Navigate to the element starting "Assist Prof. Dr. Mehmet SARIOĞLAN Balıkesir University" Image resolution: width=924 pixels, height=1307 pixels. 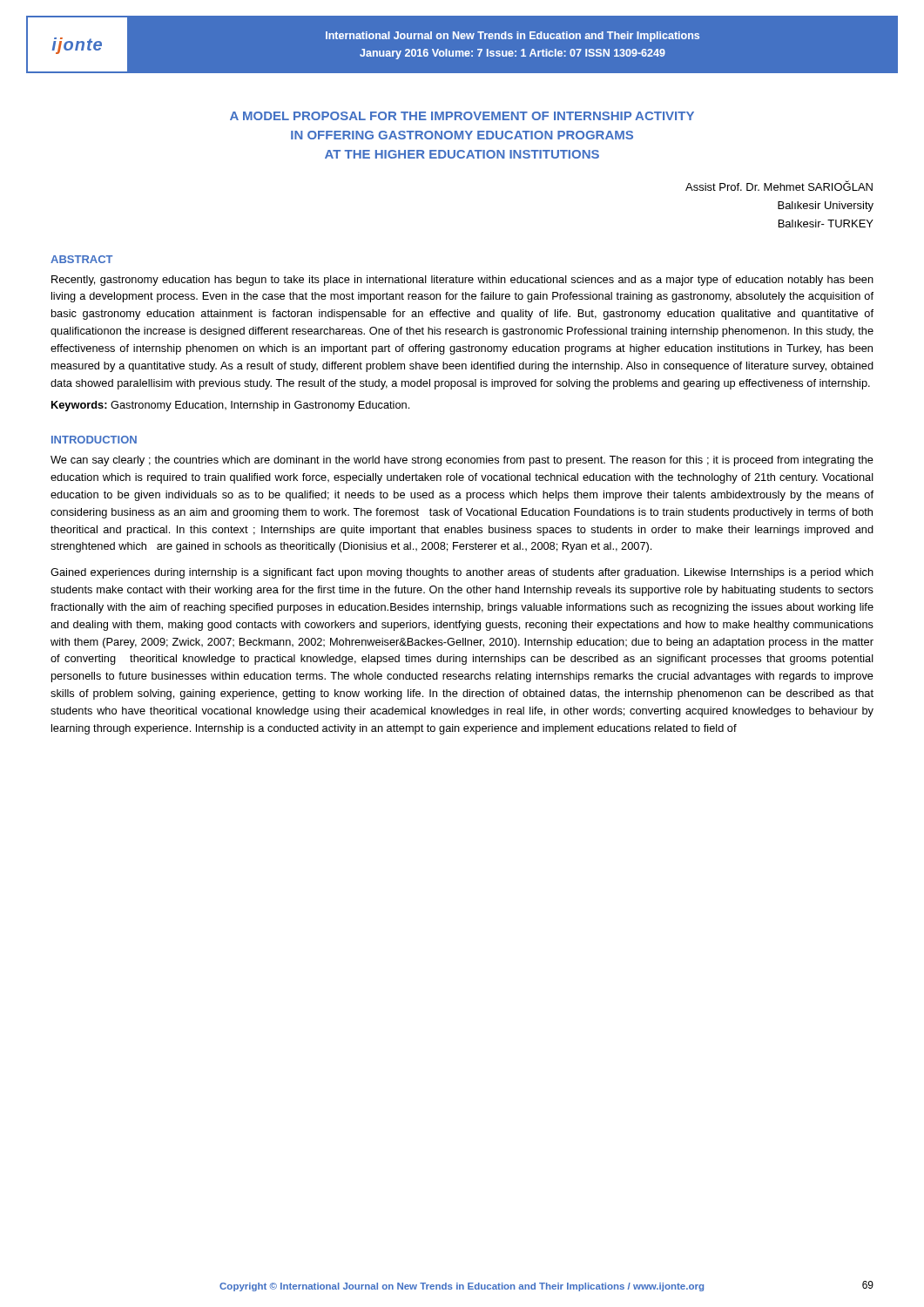click(x=779, y=205)
